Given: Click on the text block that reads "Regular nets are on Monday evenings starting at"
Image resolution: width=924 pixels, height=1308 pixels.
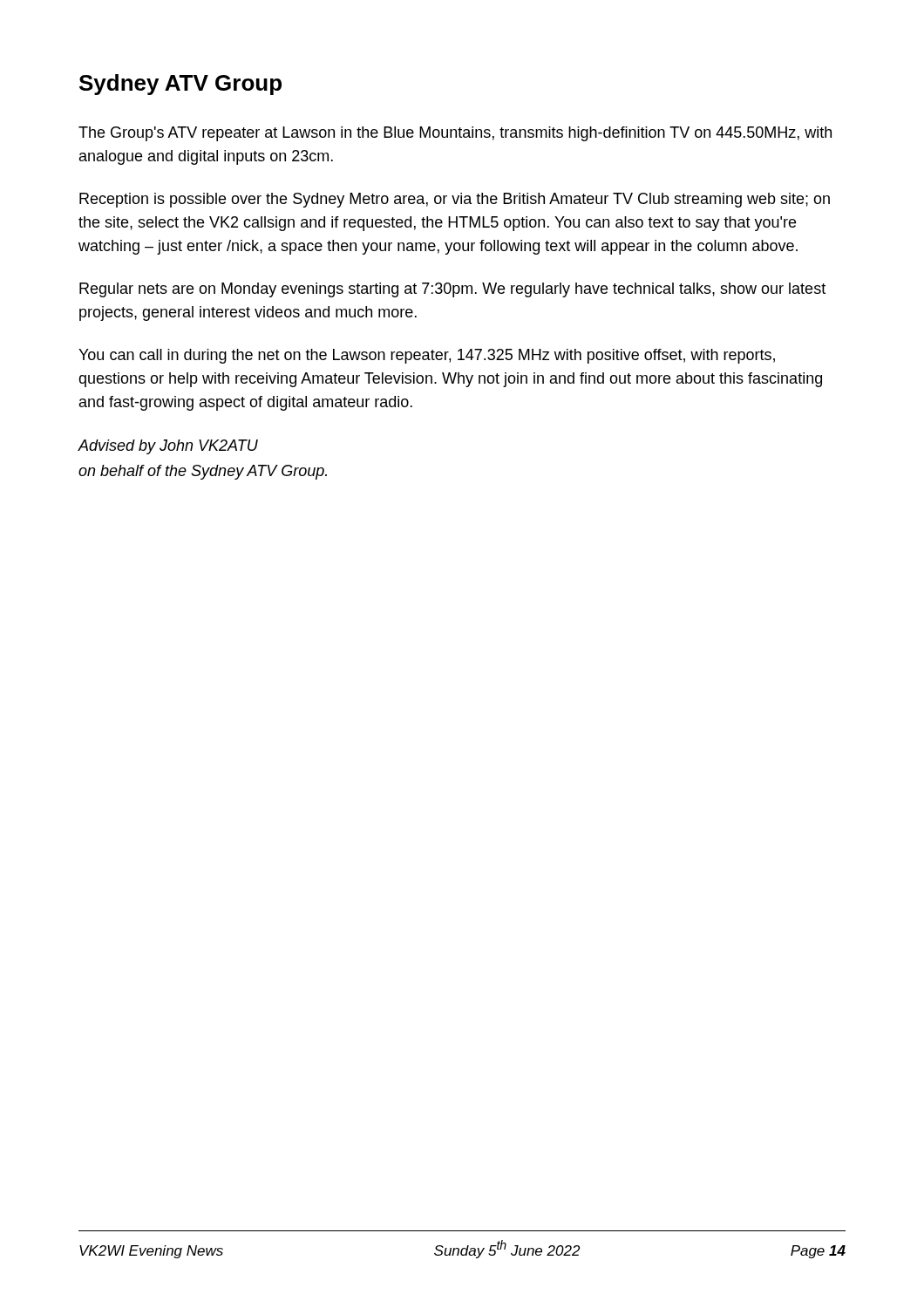Looking at the screenshot, I should [452, 300].
